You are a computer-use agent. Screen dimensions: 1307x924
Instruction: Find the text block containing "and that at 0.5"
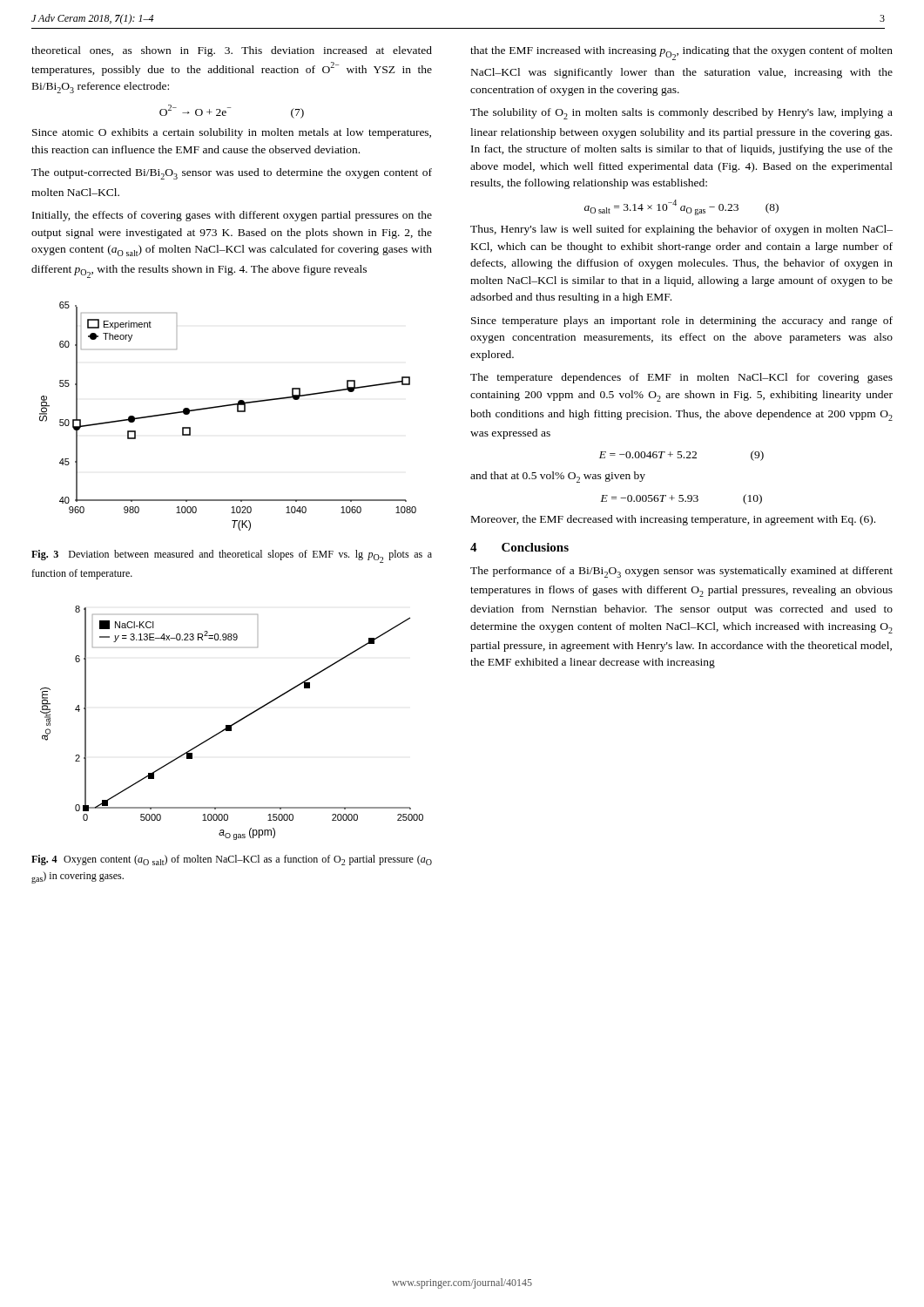(558, 476)
